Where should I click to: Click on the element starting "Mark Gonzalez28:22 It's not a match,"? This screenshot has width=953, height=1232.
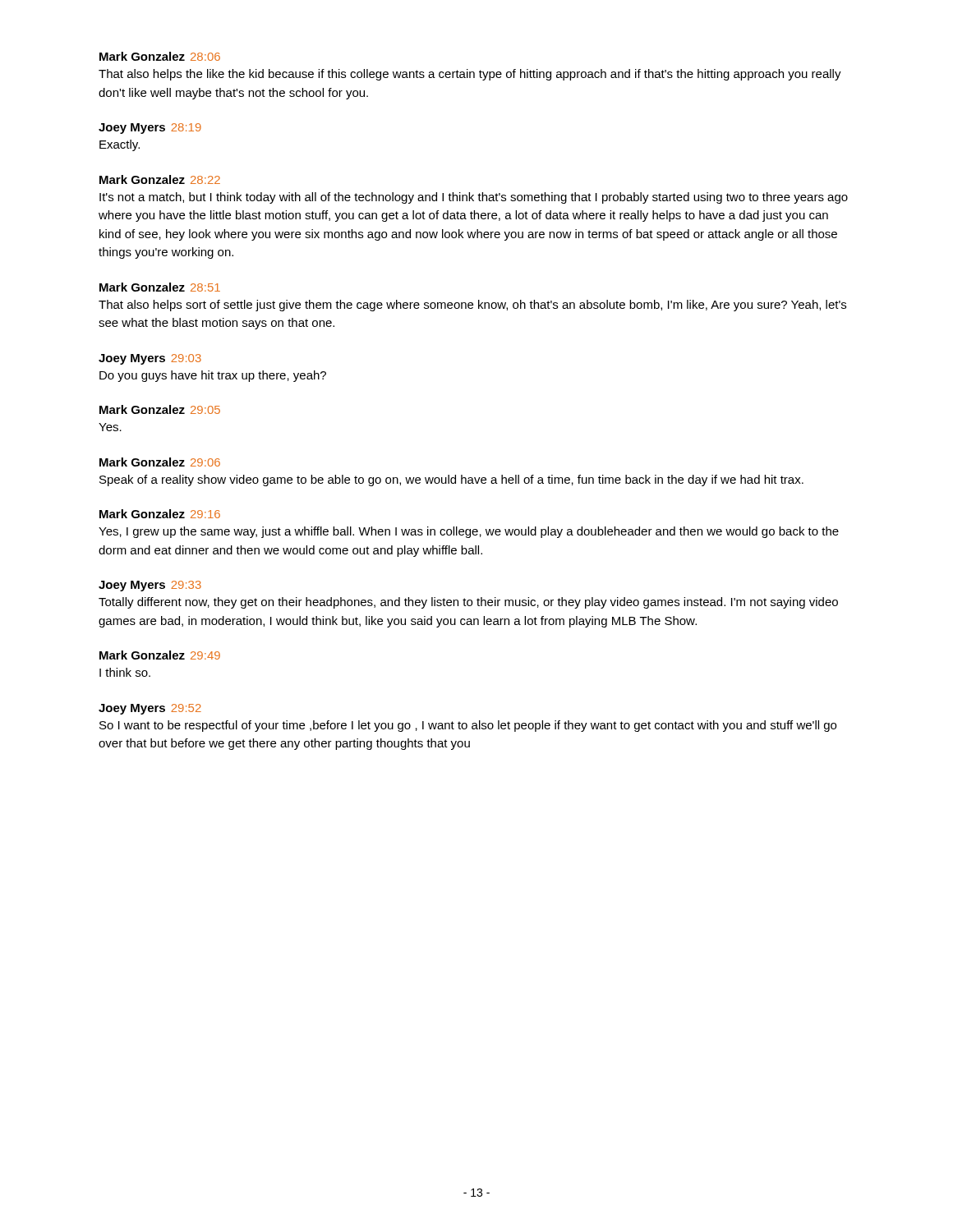tap(476, 217)
